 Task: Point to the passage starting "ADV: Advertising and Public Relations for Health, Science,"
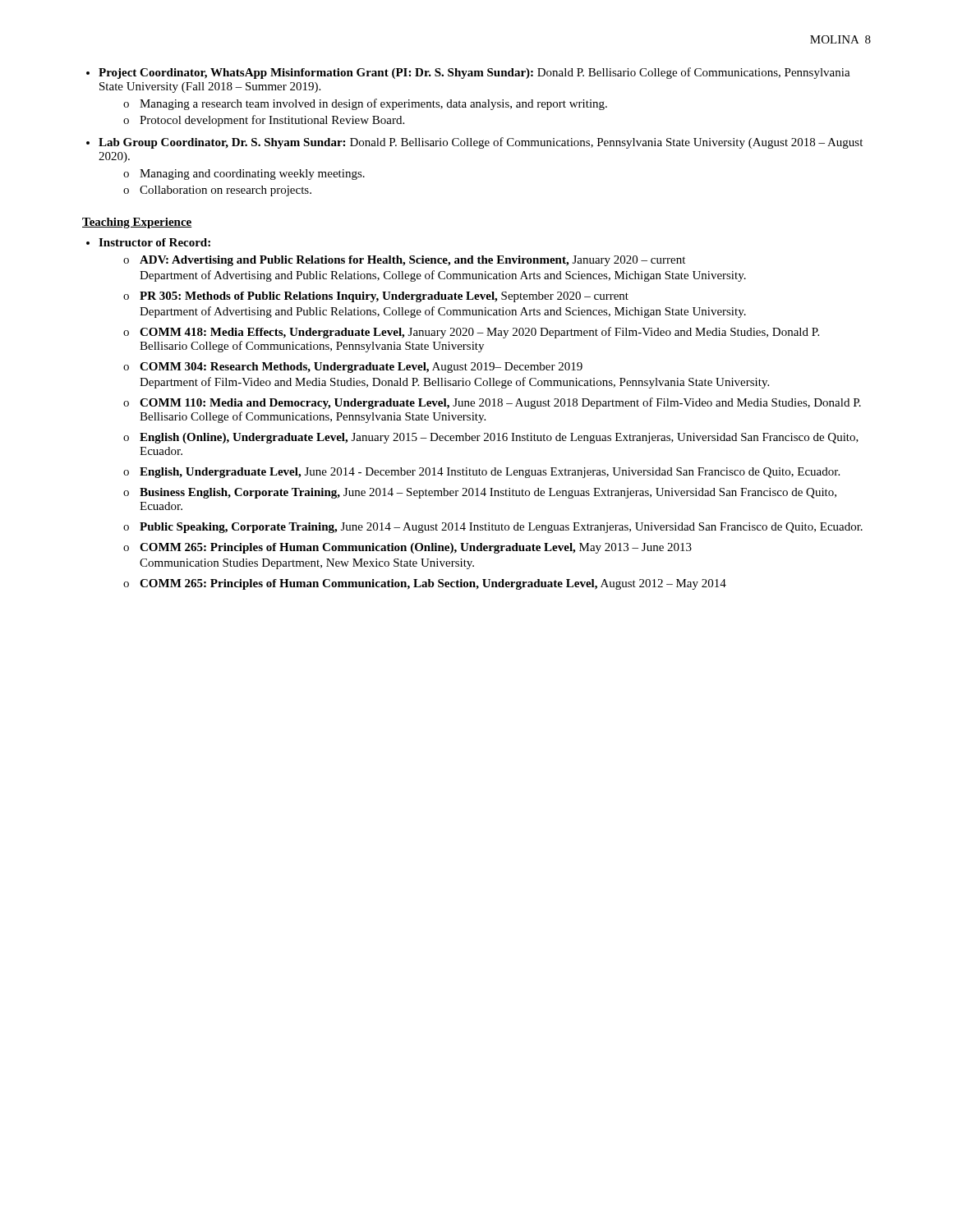(x=505, y=268)
